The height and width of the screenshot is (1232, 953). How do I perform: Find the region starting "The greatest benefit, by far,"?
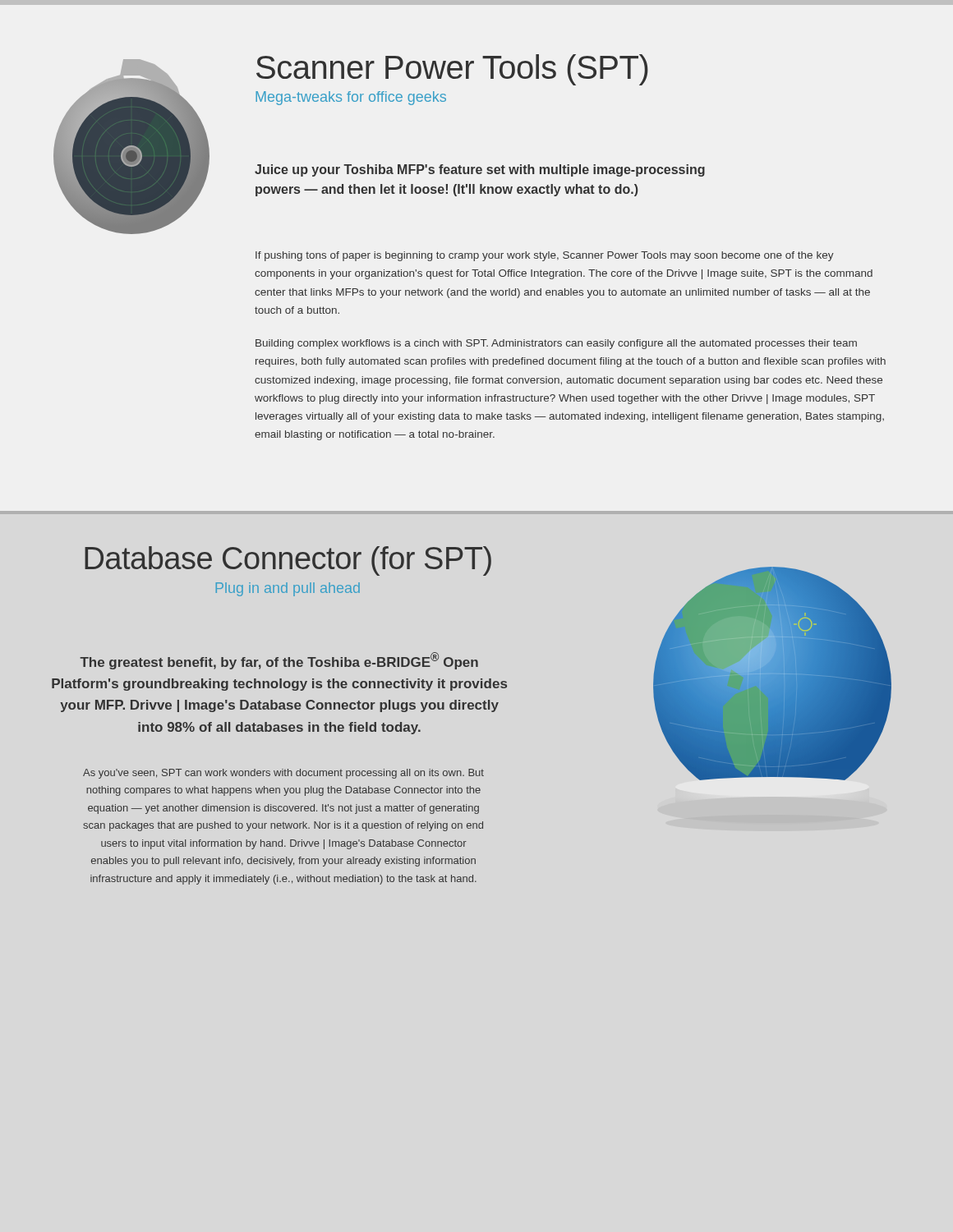point(279,694)
